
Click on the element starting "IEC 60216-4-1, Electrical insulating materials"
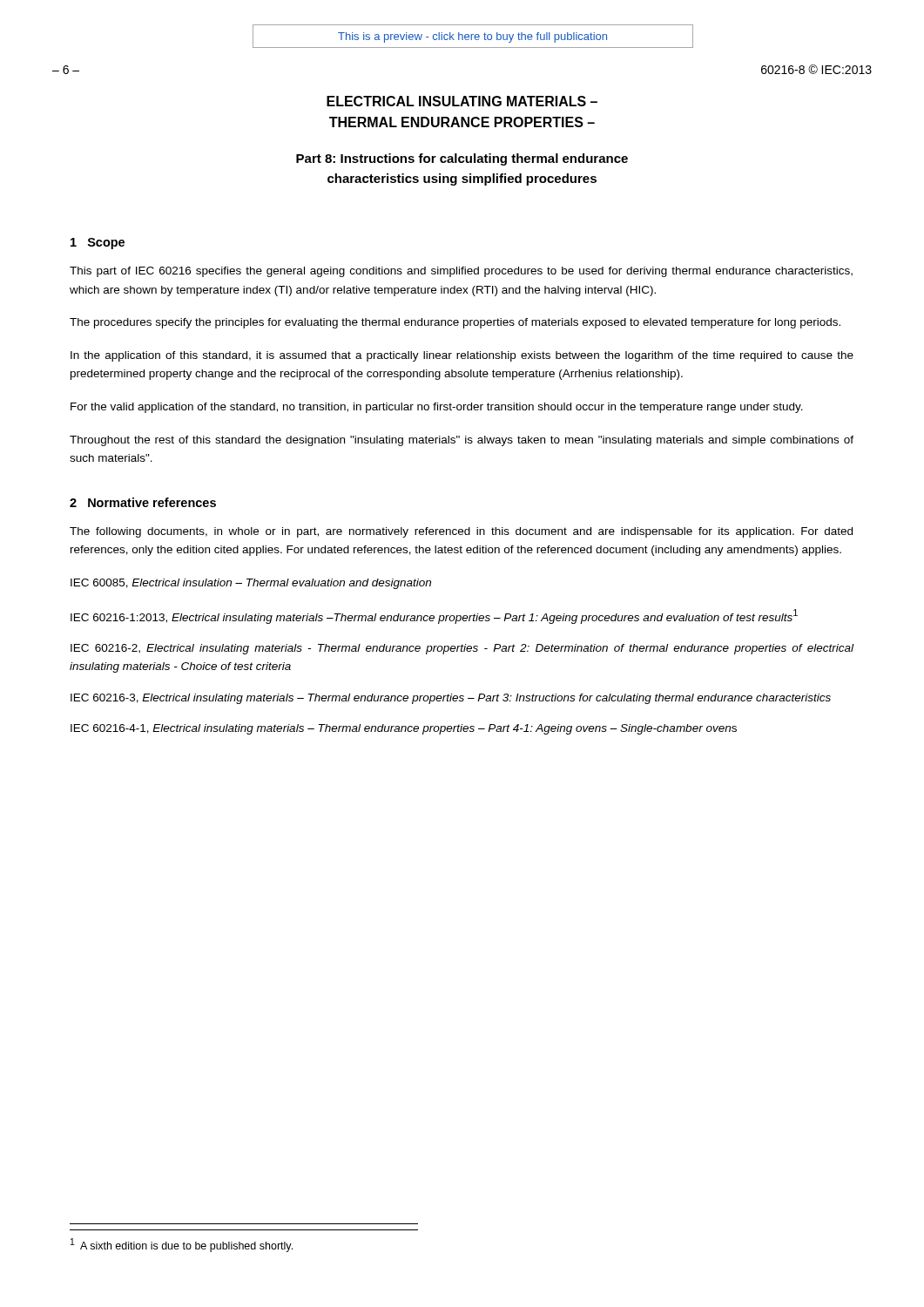pos(403,728)
